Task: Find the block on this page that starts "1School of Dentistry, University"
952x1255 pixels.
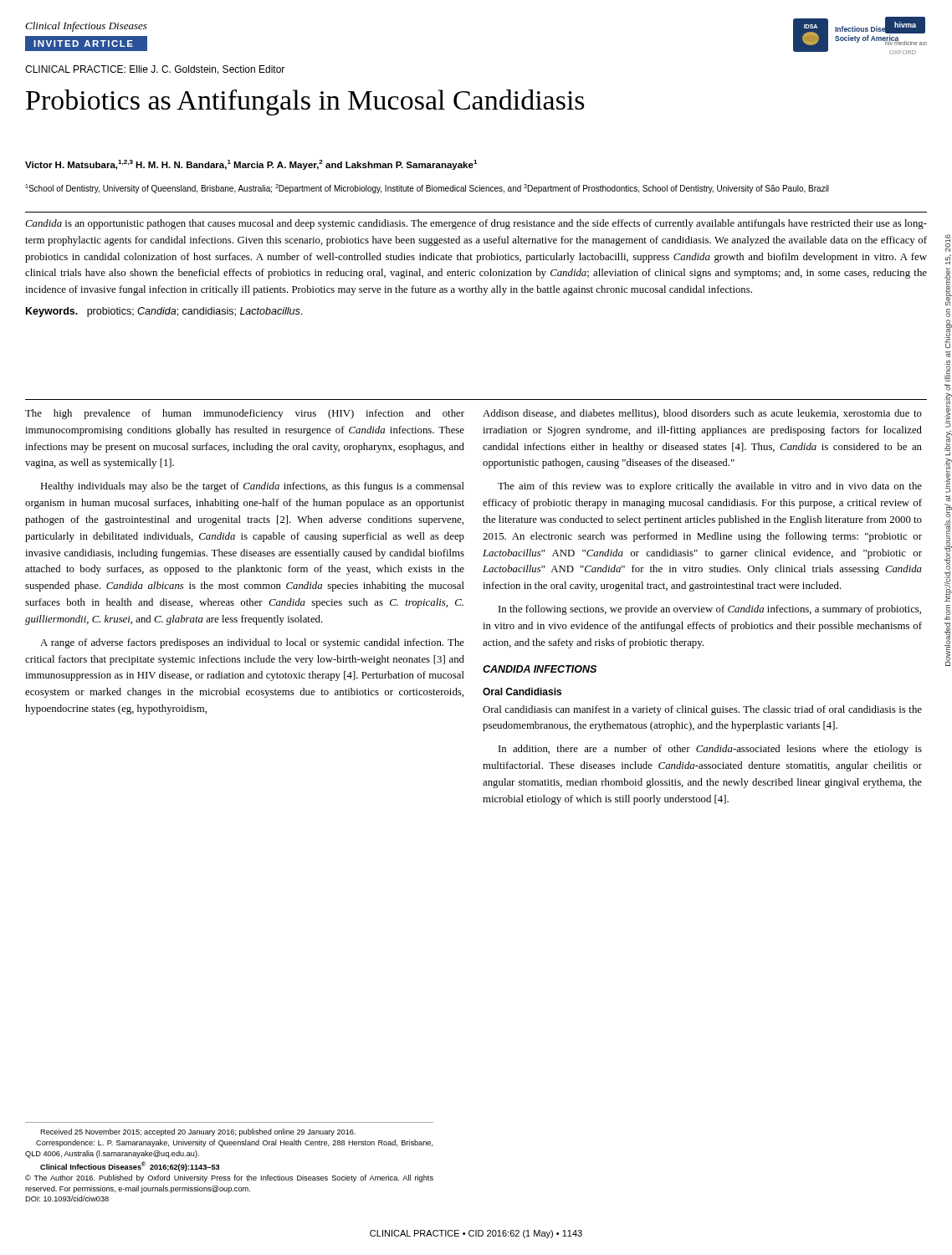Action: pos(427,188)
